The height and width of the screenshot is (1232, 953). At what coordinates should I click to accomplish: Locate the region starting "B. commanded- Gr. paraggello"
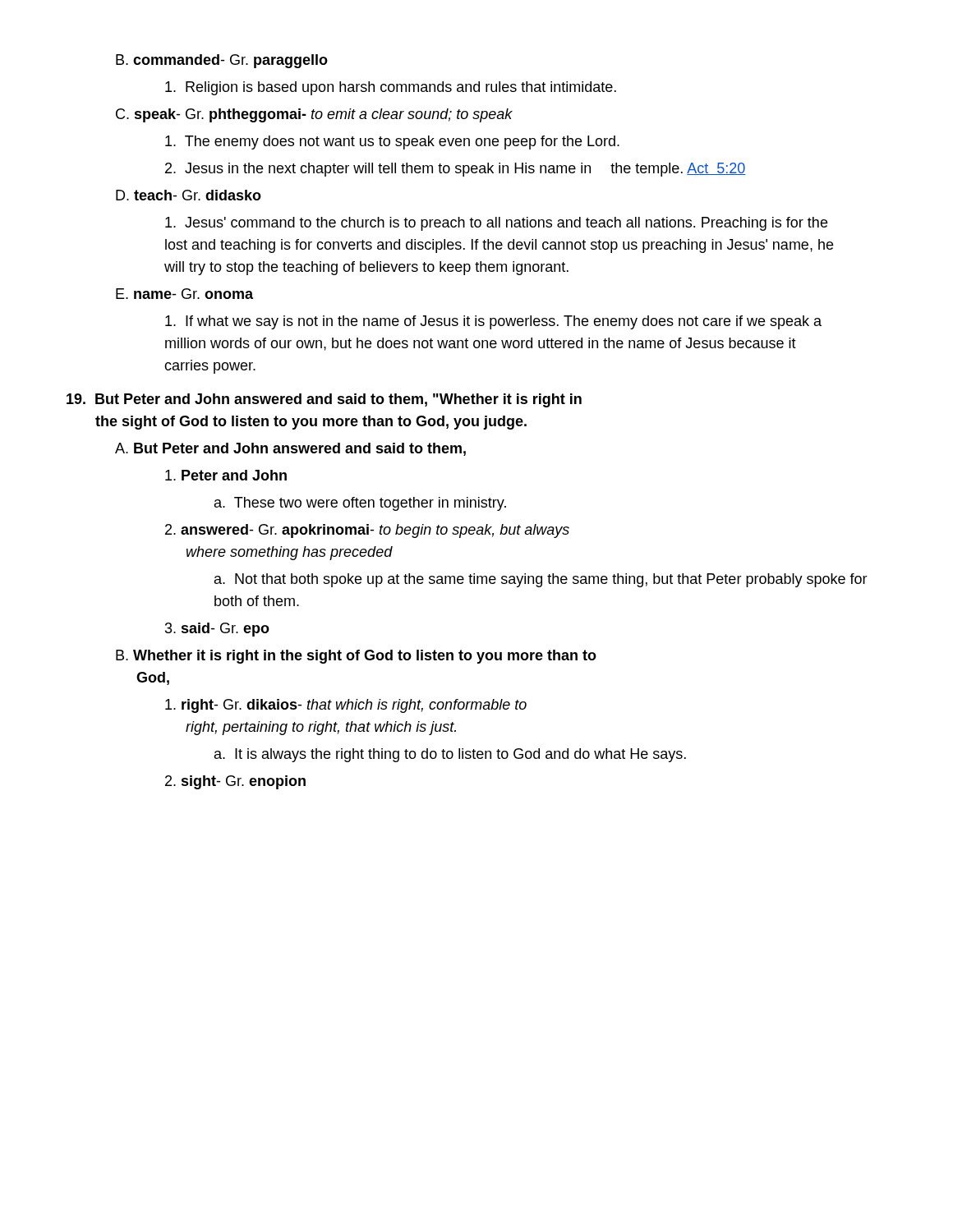221,60
